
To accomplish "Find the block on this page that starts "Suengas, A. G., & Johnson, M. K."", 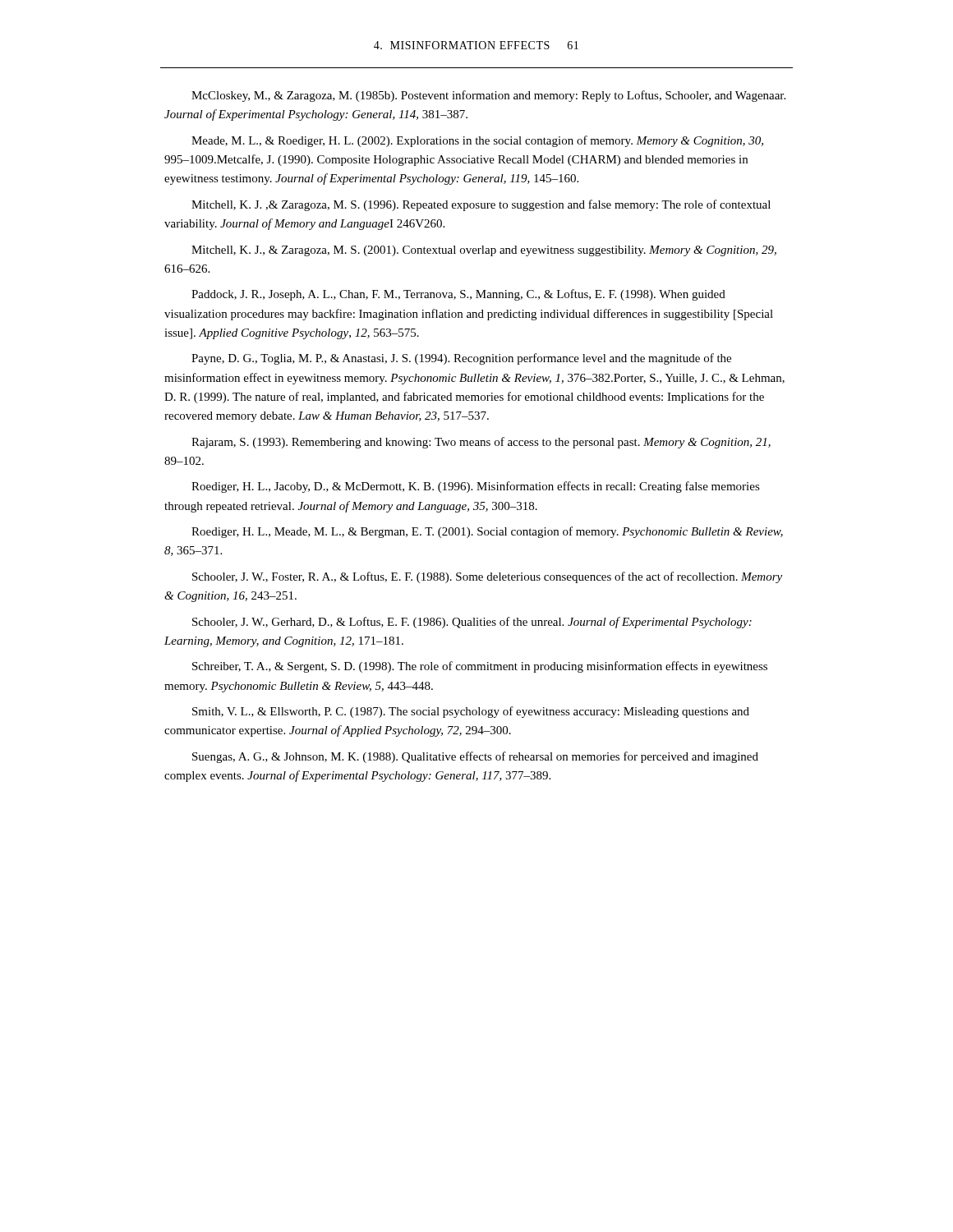I will (476, 766).
